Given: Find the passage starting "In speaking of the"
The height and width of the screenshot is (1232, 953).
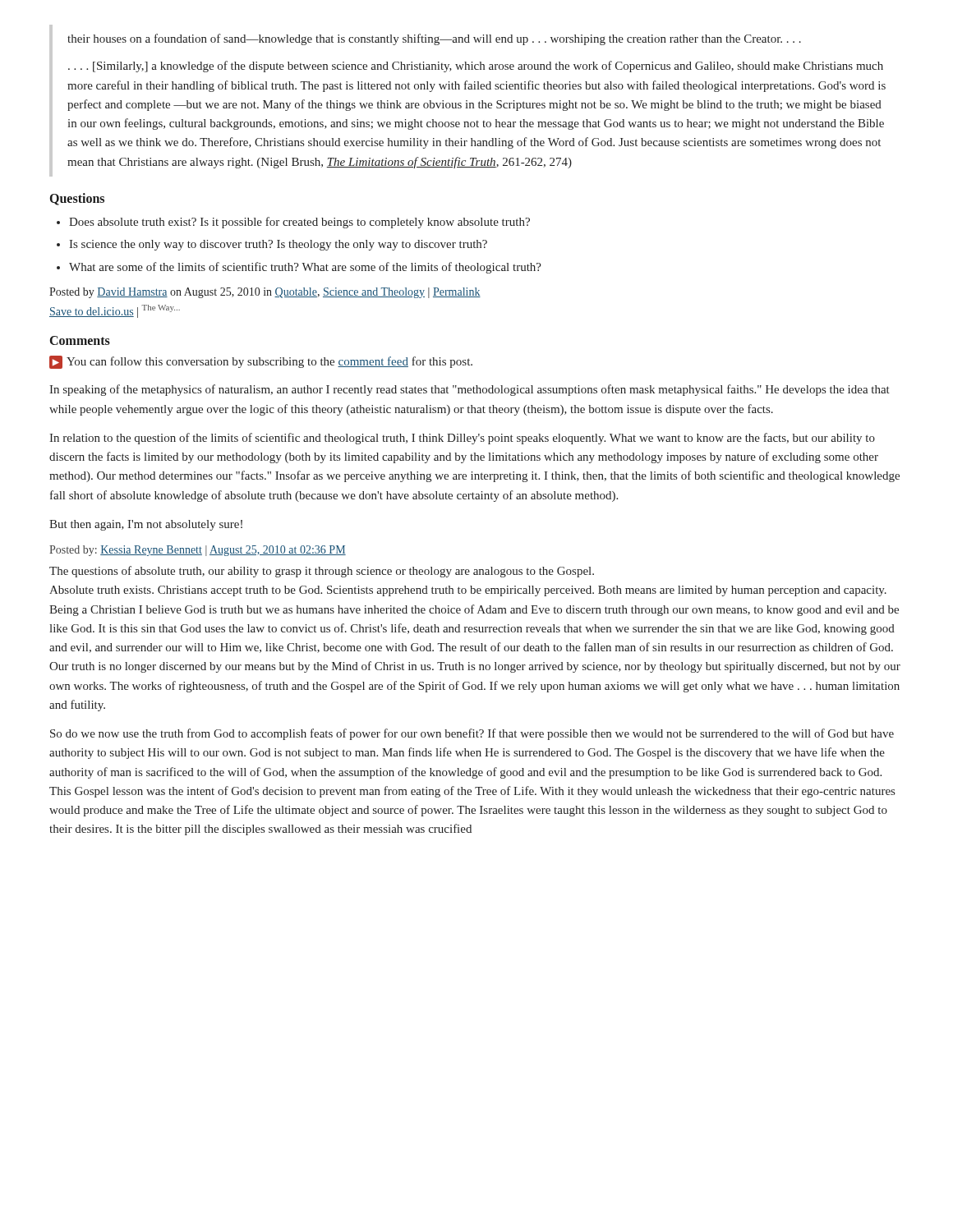Looking at the screenshot, I should click(x=469, y=399).
